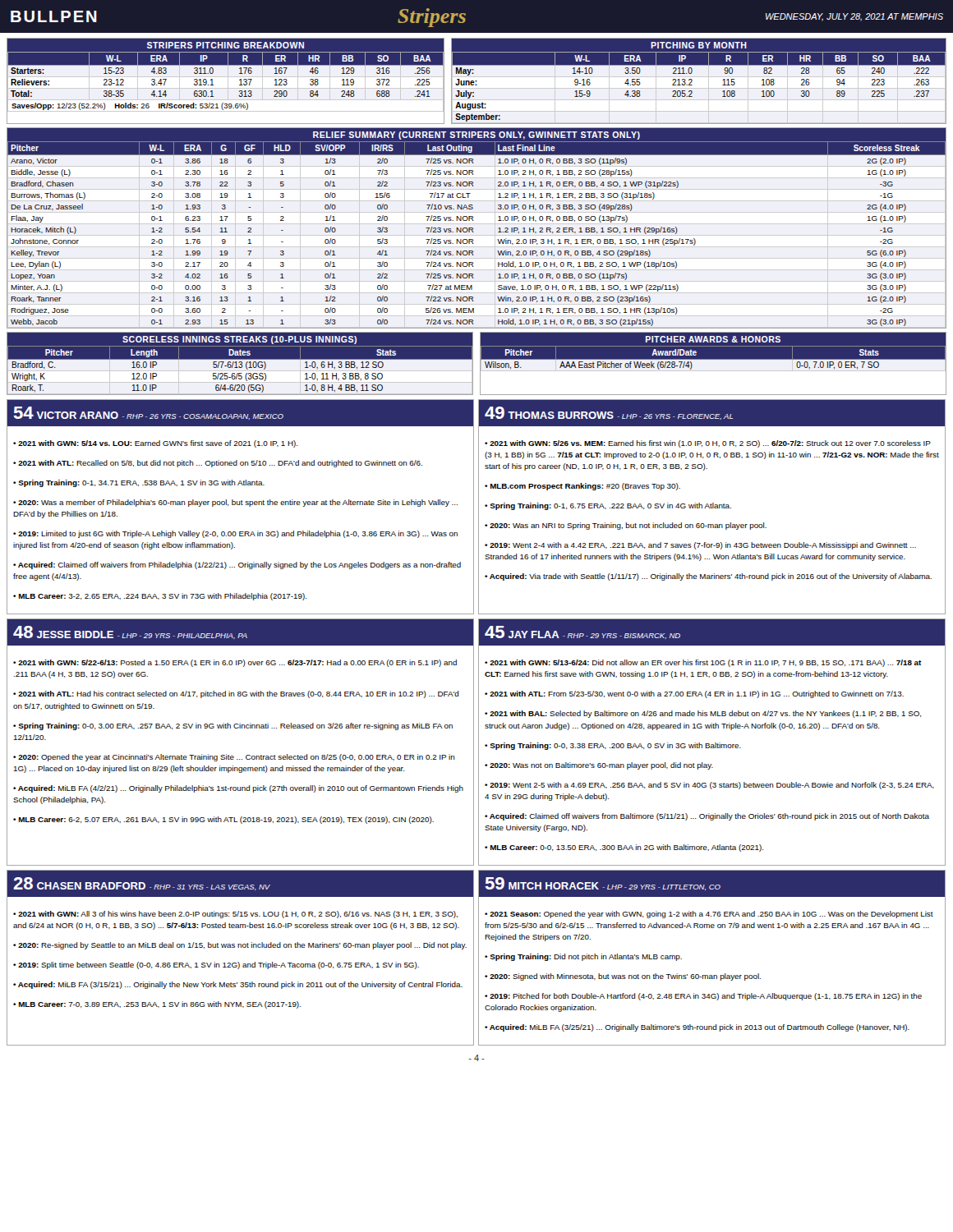The image size is (953, 1232).
Task: Find the table that mentions "11.0 IP"
Action: [x=240, y=363]
